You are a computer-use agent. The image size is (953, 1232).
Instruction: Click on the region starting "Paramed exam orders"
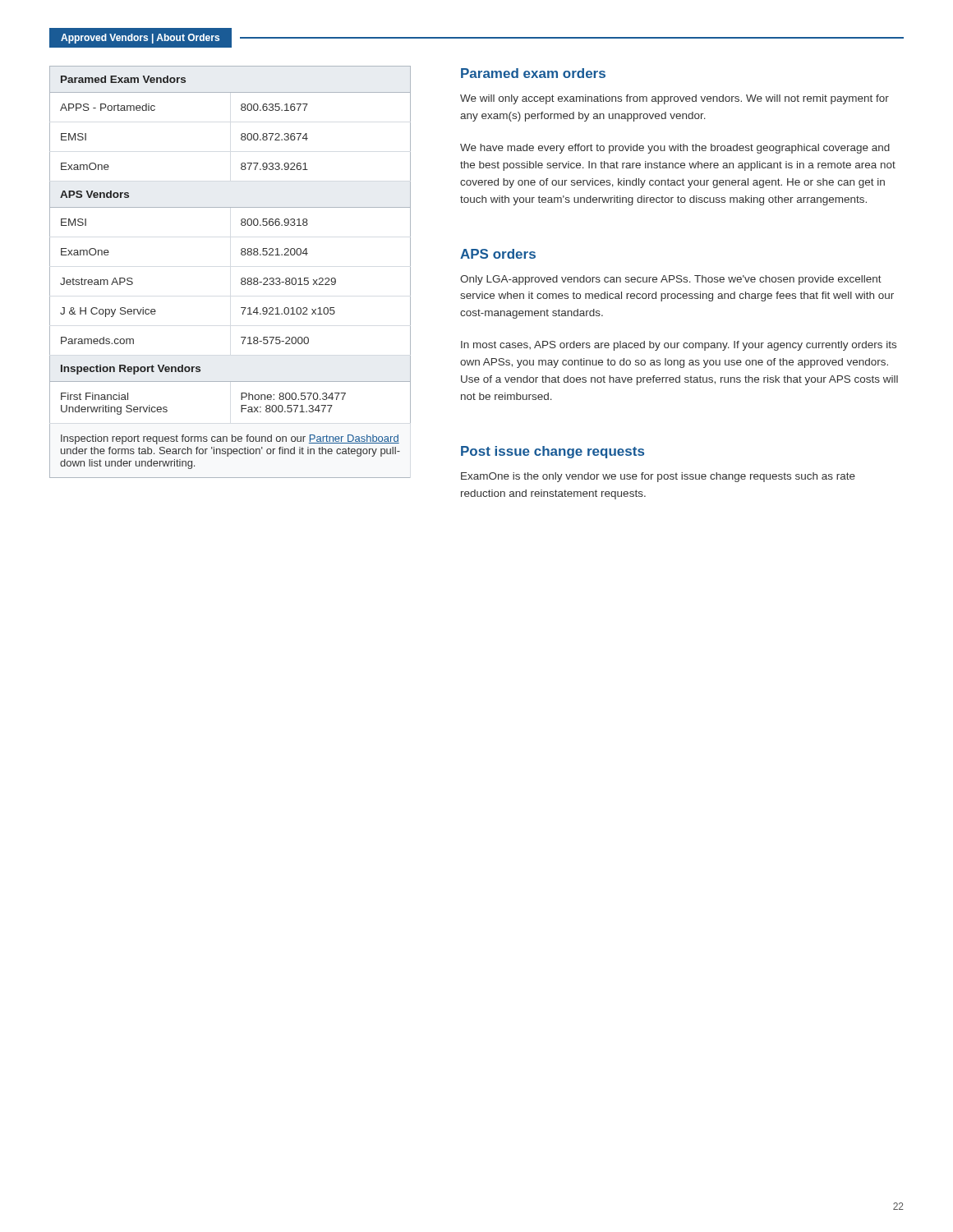(x=533, y=73)
